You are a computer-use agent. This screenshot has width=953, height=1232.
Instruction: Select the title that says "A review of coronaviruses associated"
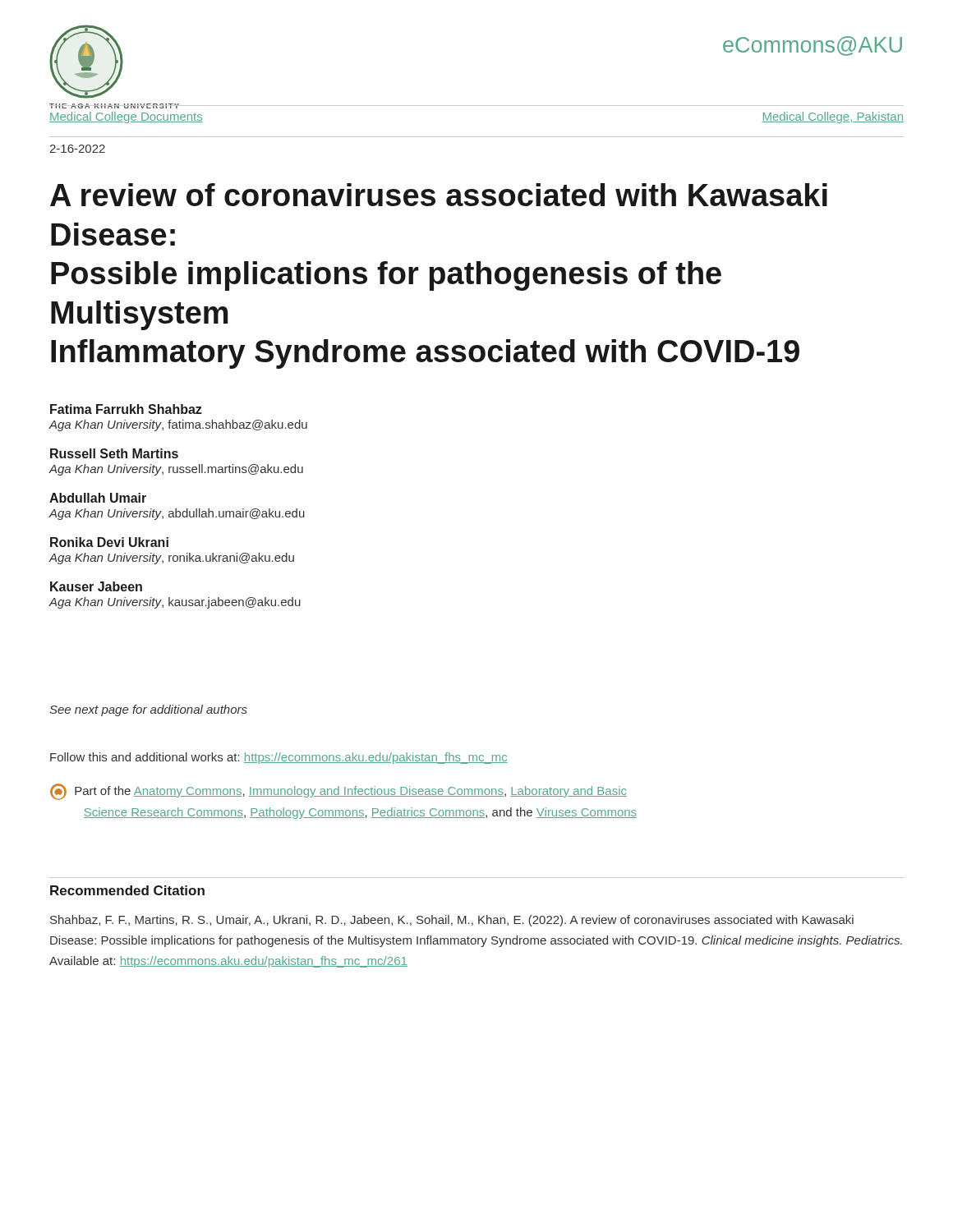pyautogui.click(x=439, y=274)
